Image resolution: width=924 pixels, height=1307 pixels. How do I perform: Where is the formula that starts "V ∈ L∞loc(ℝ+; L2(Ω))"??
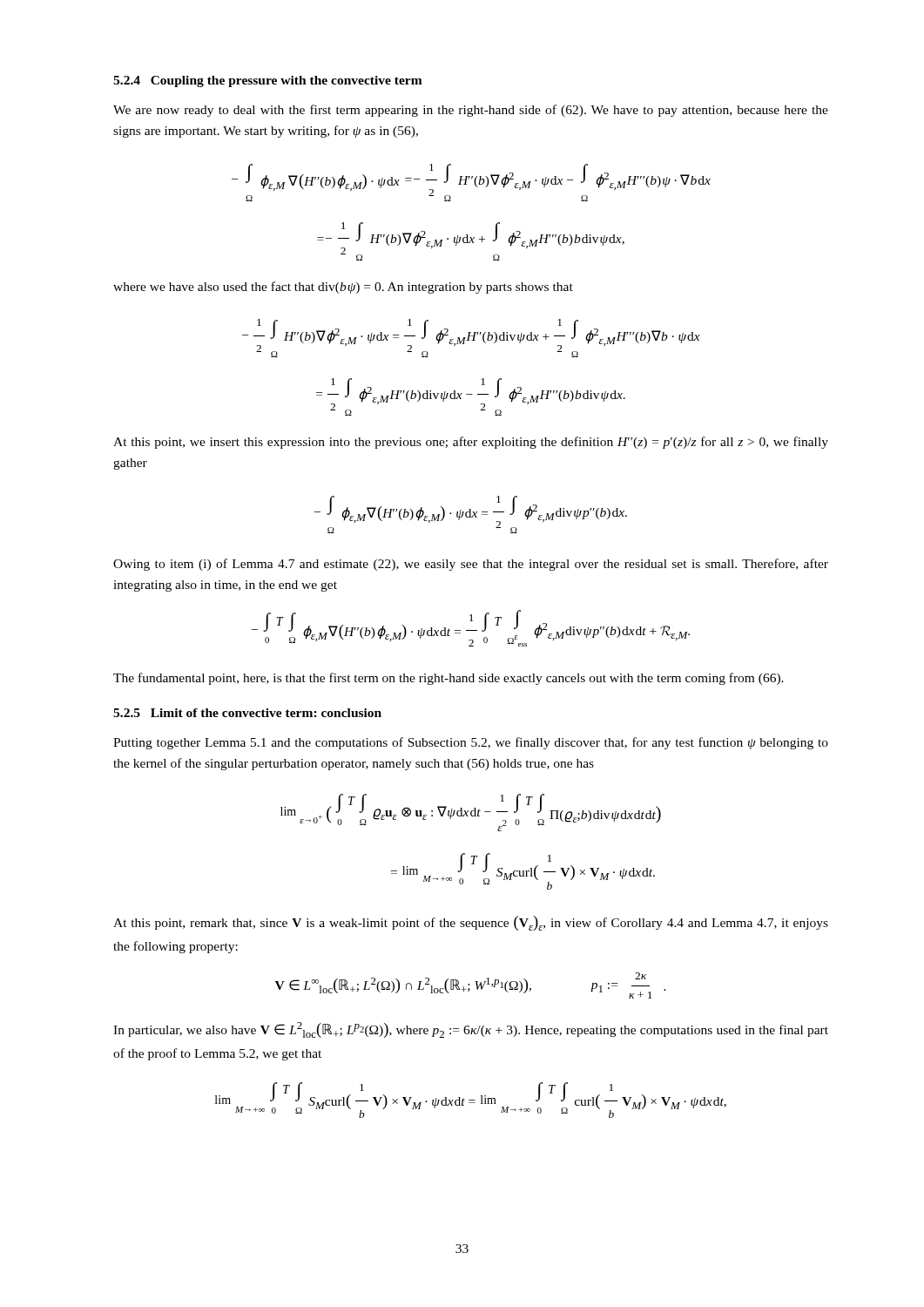(471, 986)
